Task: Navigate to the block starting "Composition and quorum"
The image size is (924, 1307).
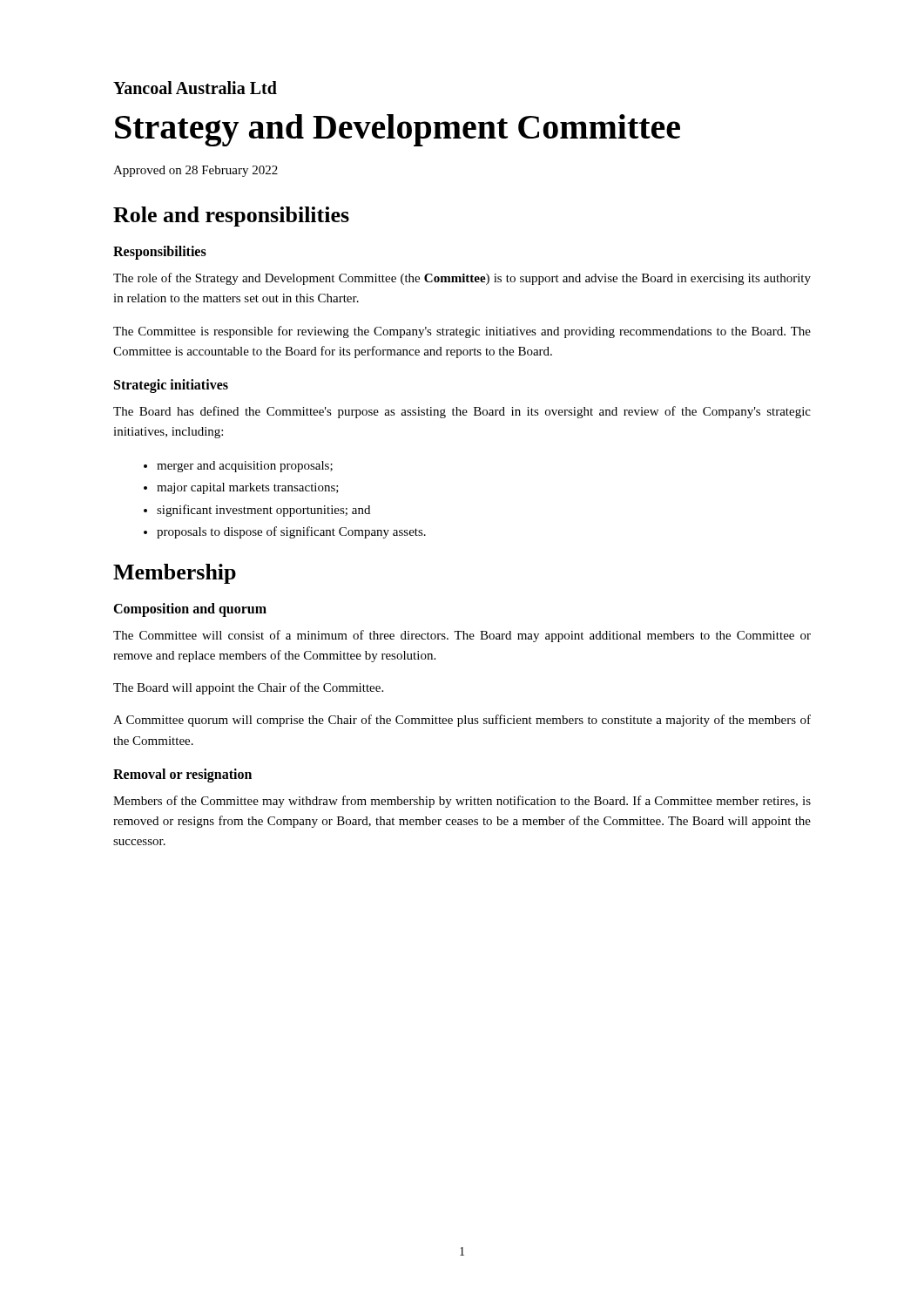Action: point(190,608)
